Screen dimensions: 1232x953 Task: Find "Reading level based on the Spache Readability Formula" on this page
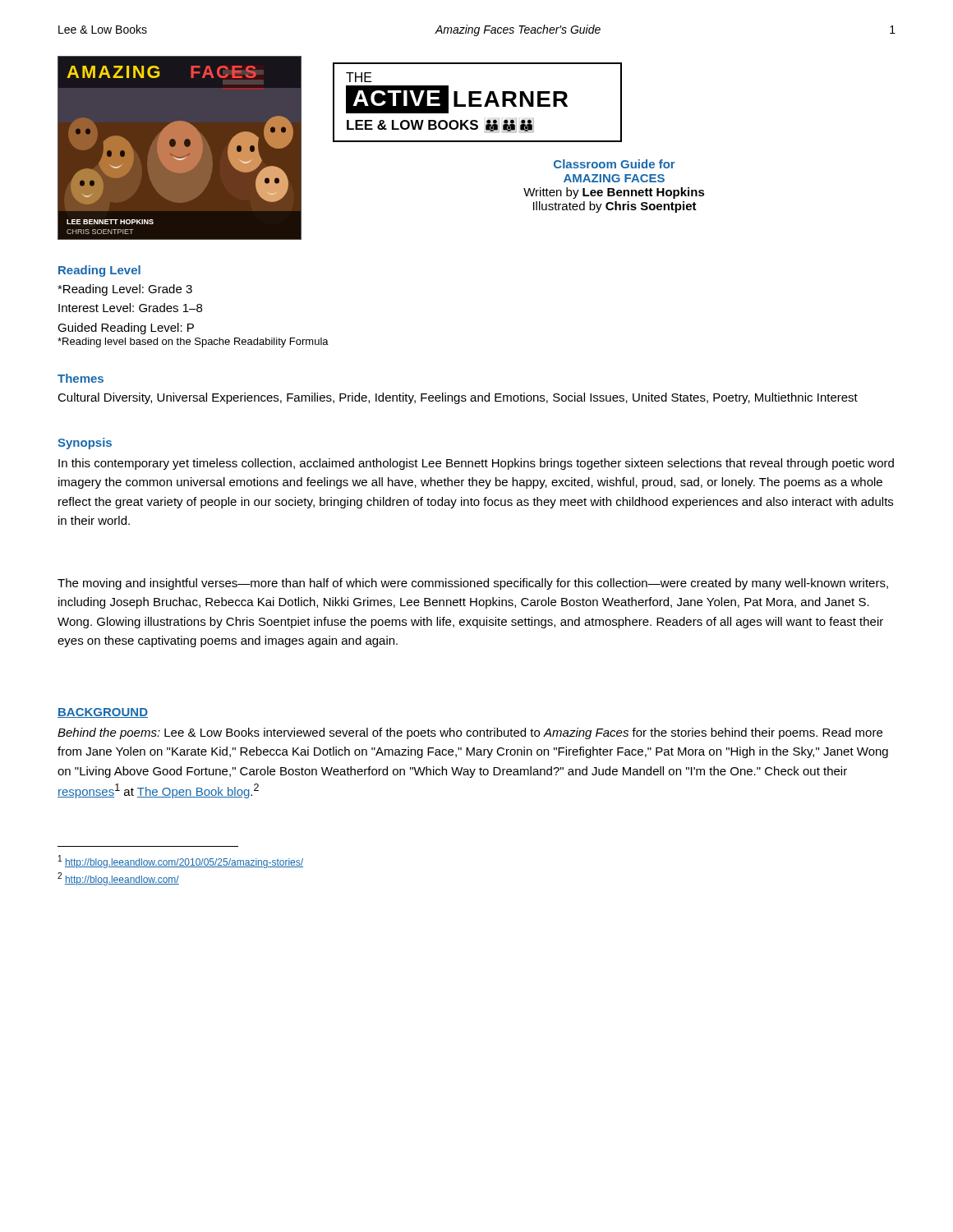tap(193, 341)
